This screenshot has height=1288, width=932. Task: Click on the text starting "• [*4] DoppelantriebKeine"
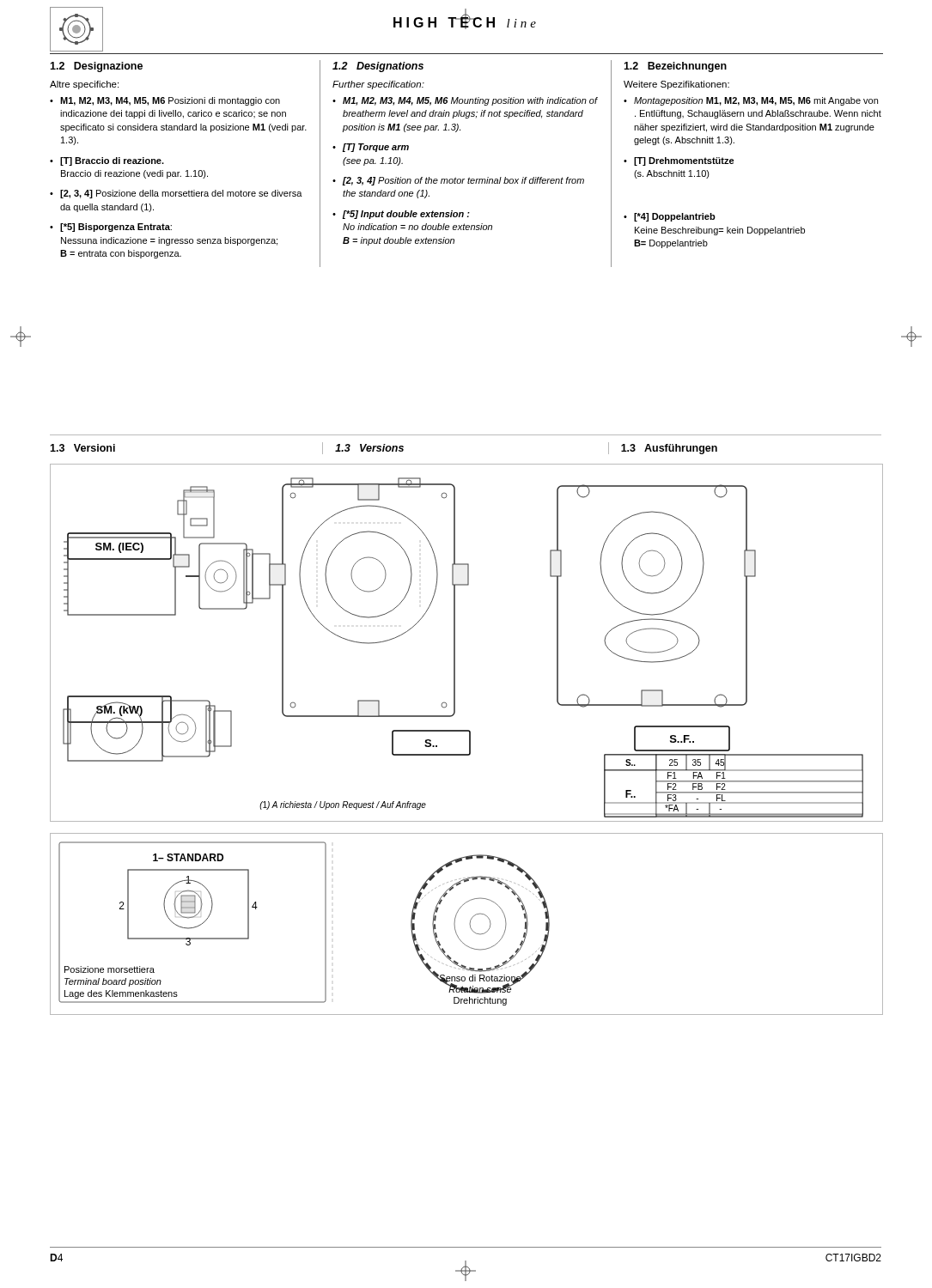[714, 230]
